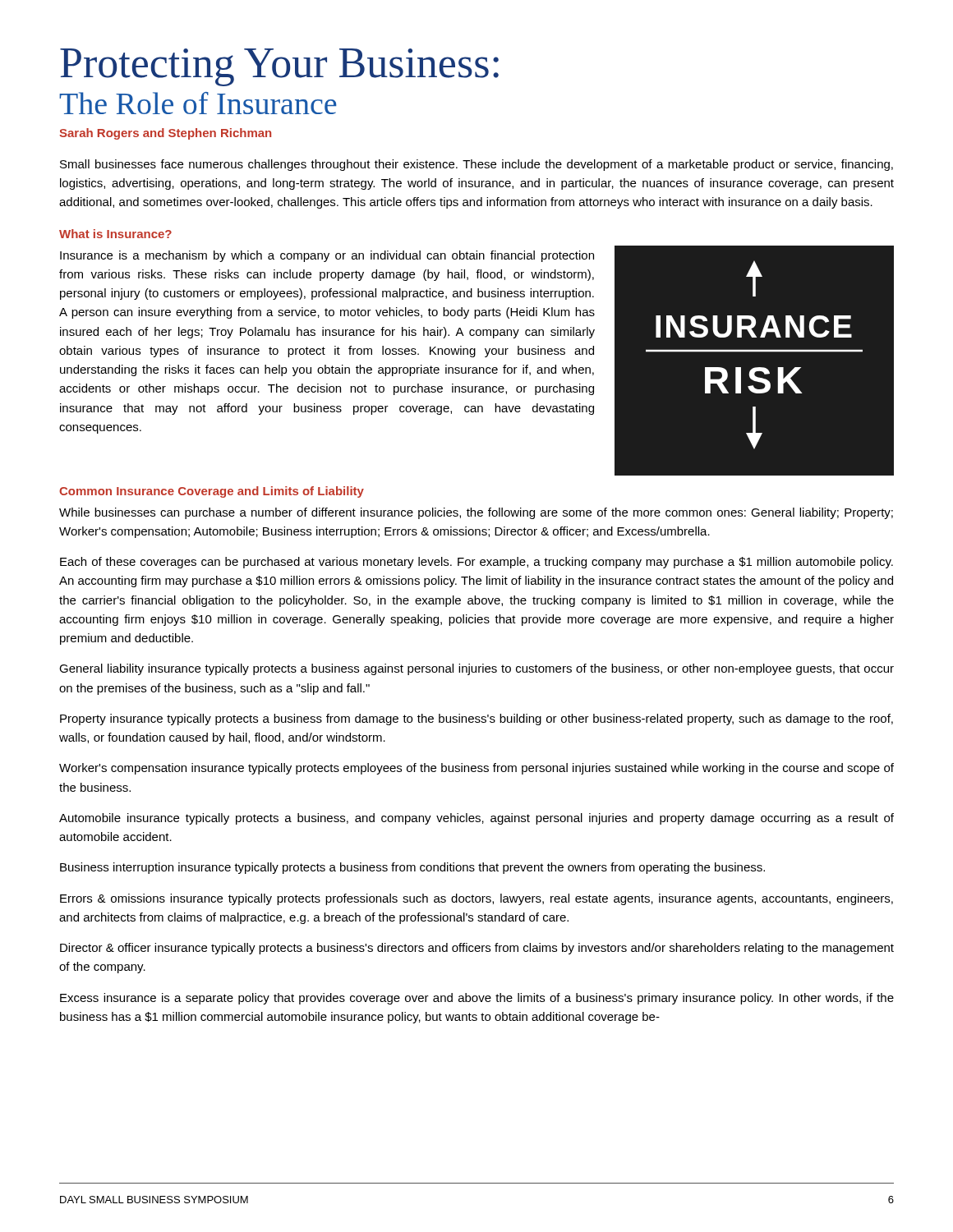The width and height of the screenshot is (953, 1232).
Task: Locate the passage starting "Each of these"
Action: (476, 600)
